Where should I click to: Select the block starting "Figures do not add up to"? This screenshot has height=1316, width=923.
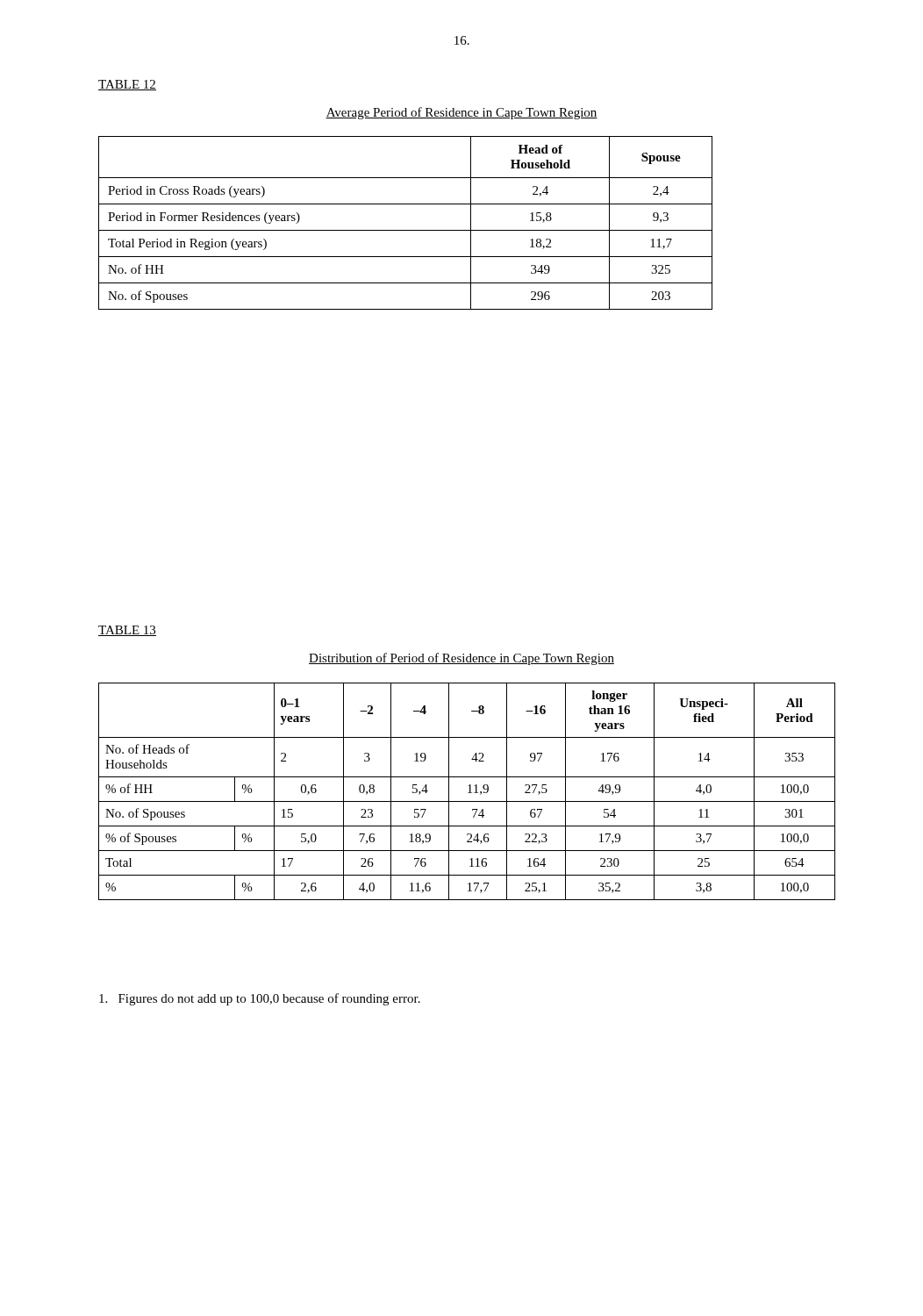pos(259,998)
